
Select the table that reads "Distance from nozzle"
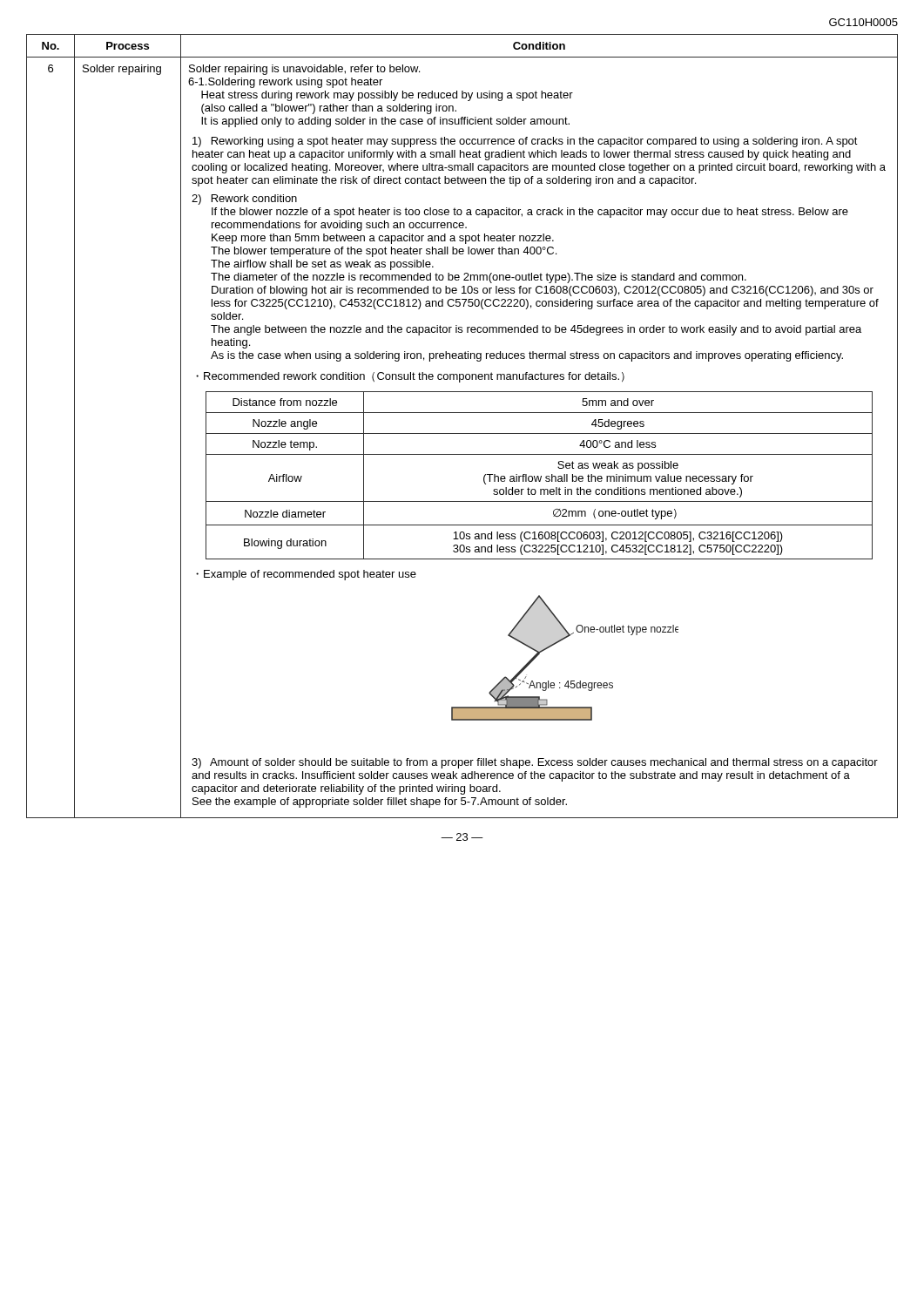[x=539, y=475]
